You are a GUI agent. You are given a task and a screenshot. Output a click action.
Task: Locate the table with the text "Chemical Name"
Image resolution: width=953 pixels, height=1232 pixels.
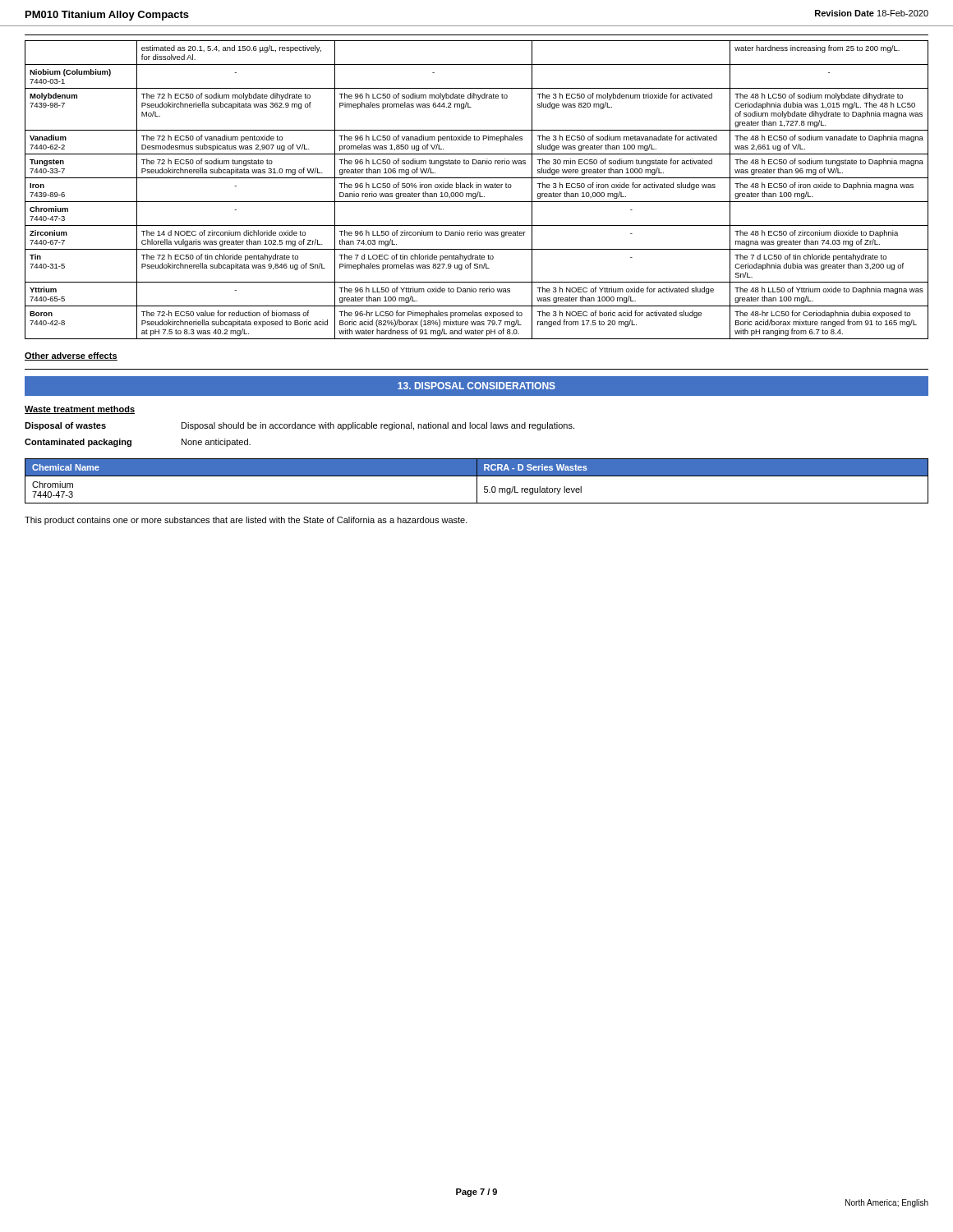pos(476,481)
